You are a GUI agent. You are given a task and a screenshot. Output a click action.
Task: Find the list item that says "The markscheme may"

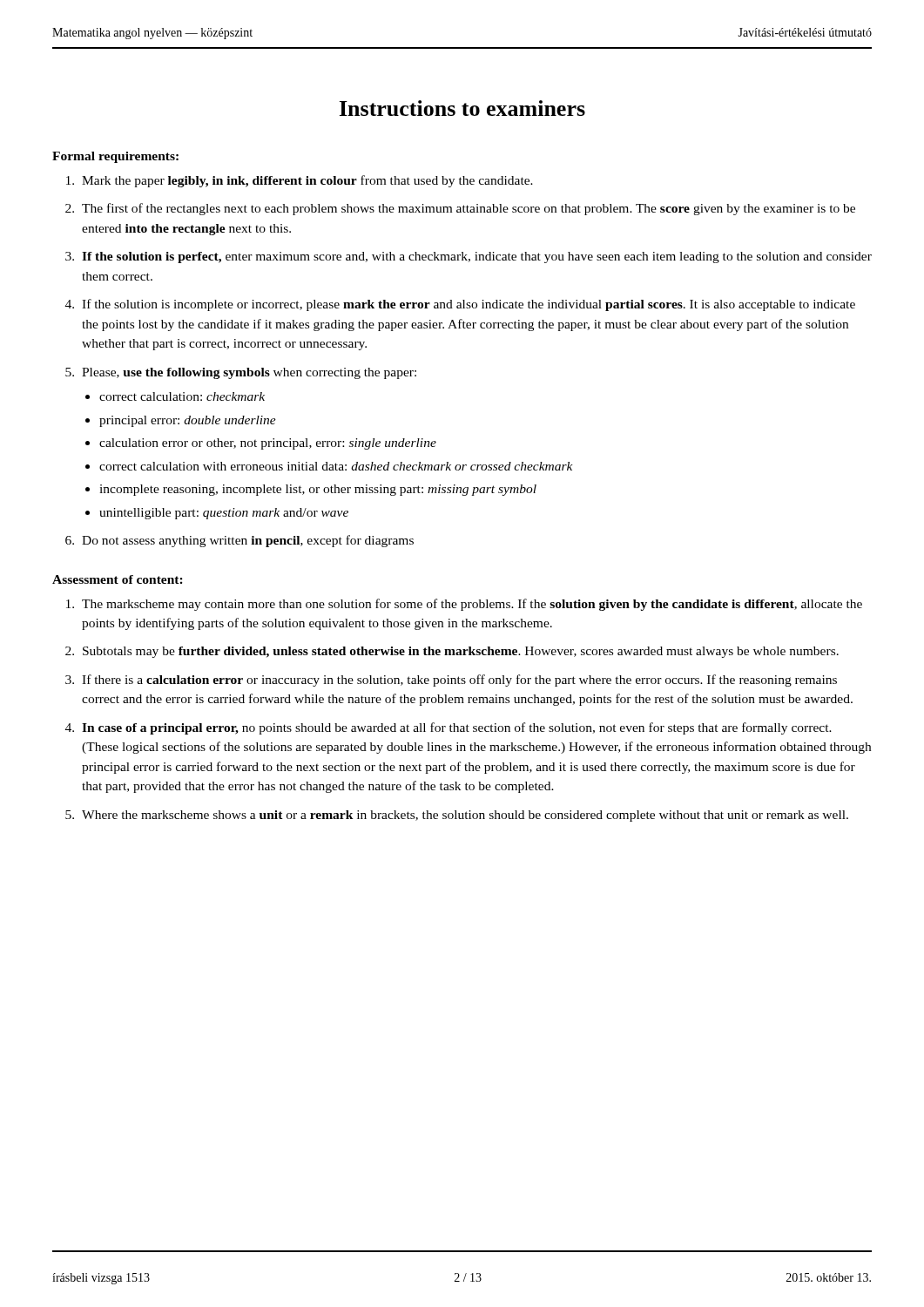[472, 613]
